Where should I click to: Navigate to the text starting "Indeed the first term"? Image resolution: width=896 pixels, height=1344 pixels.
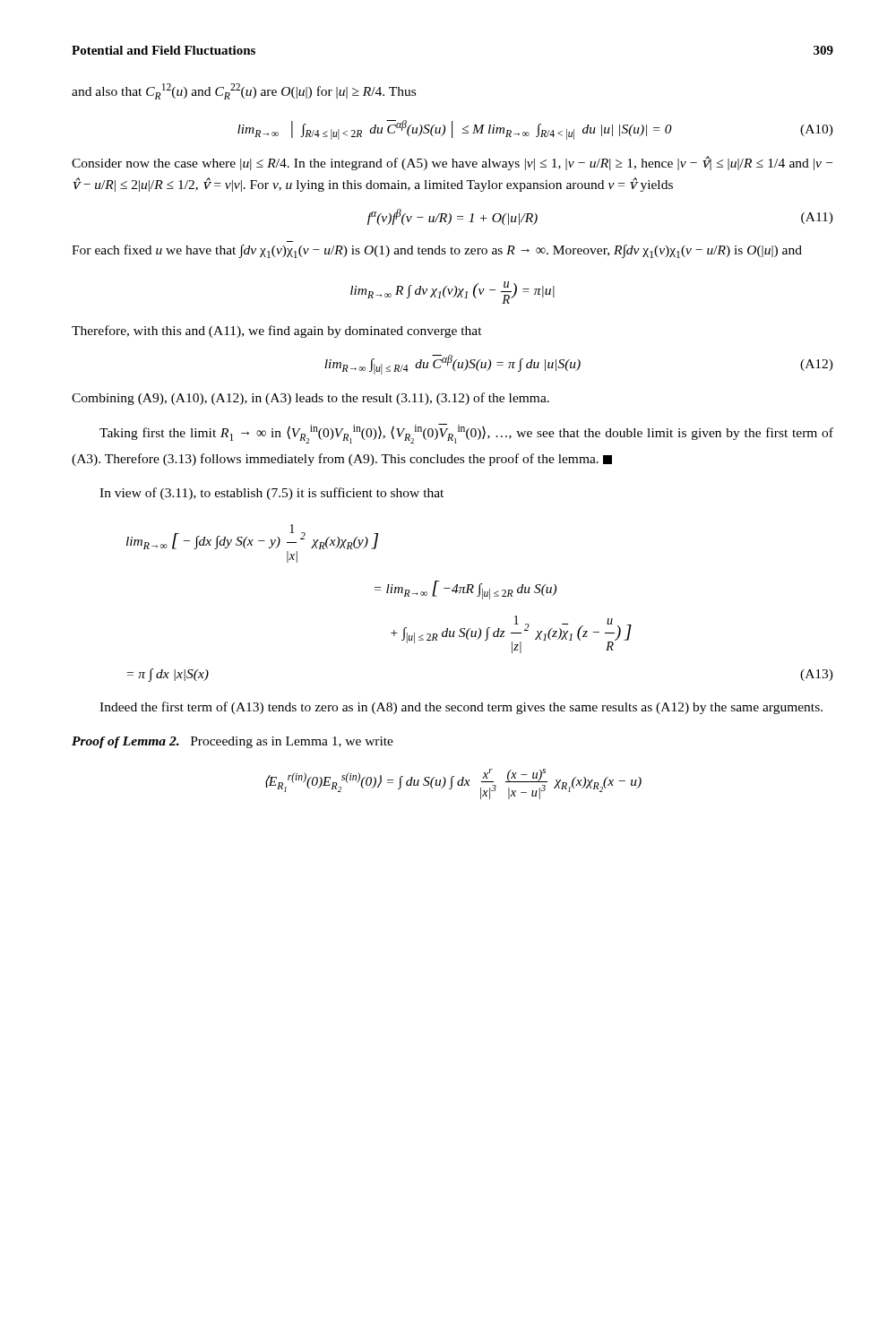pos(452,707)
